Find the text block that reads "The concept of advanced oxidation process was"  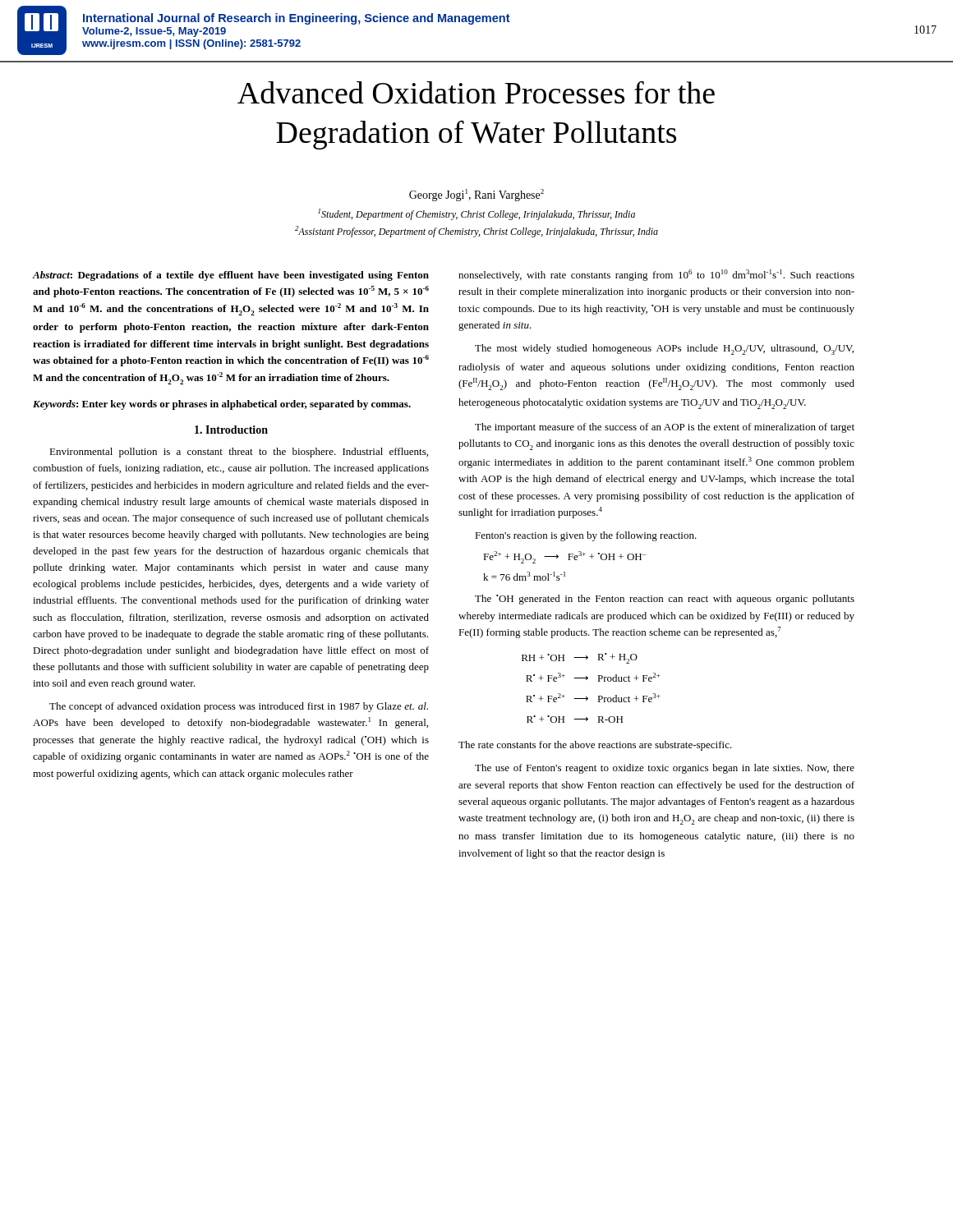[x=231, y=740]
